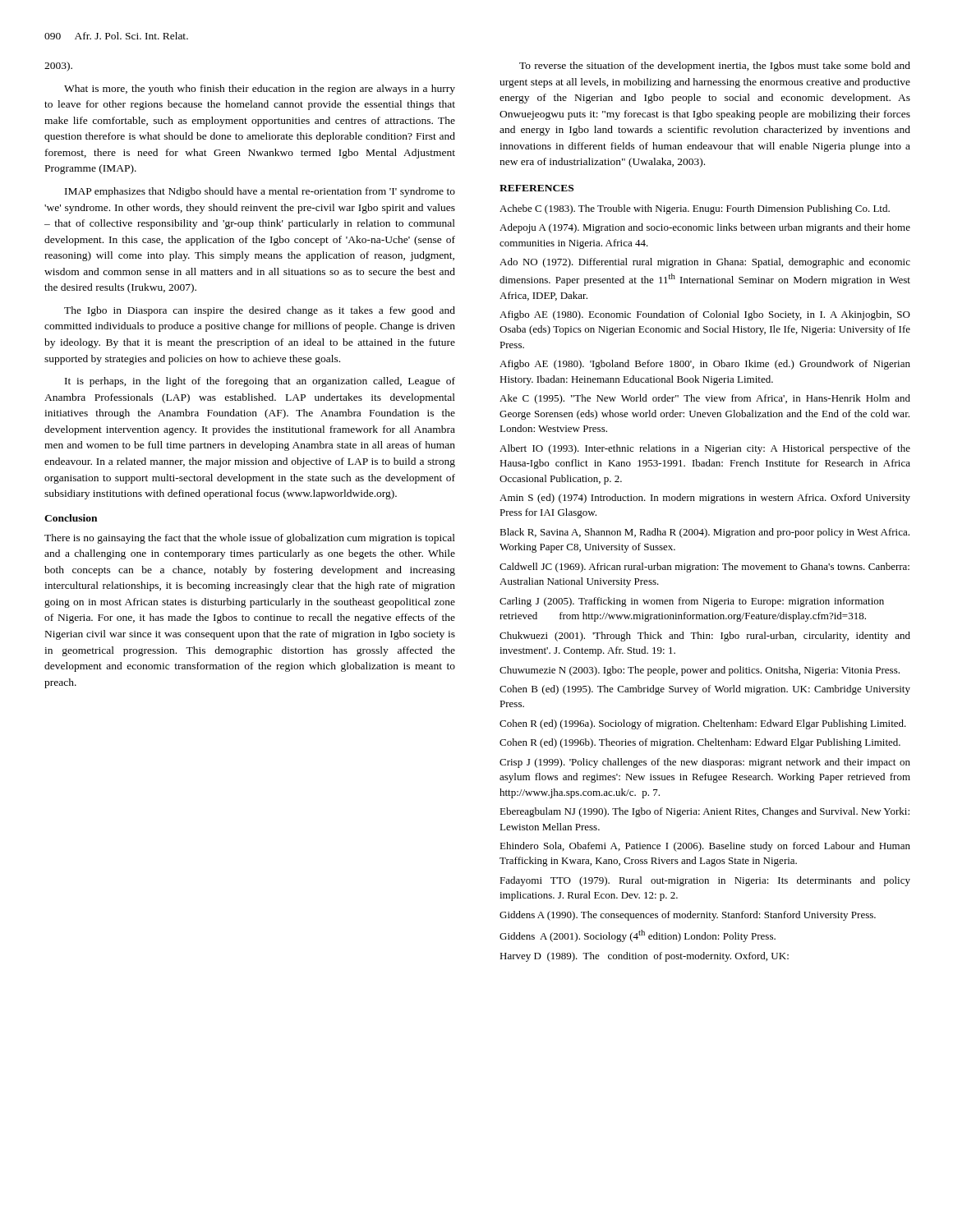
Task: Click on the element starting "Afigbo AE (1980). Economic Foundation"
Action: point(705,329)
